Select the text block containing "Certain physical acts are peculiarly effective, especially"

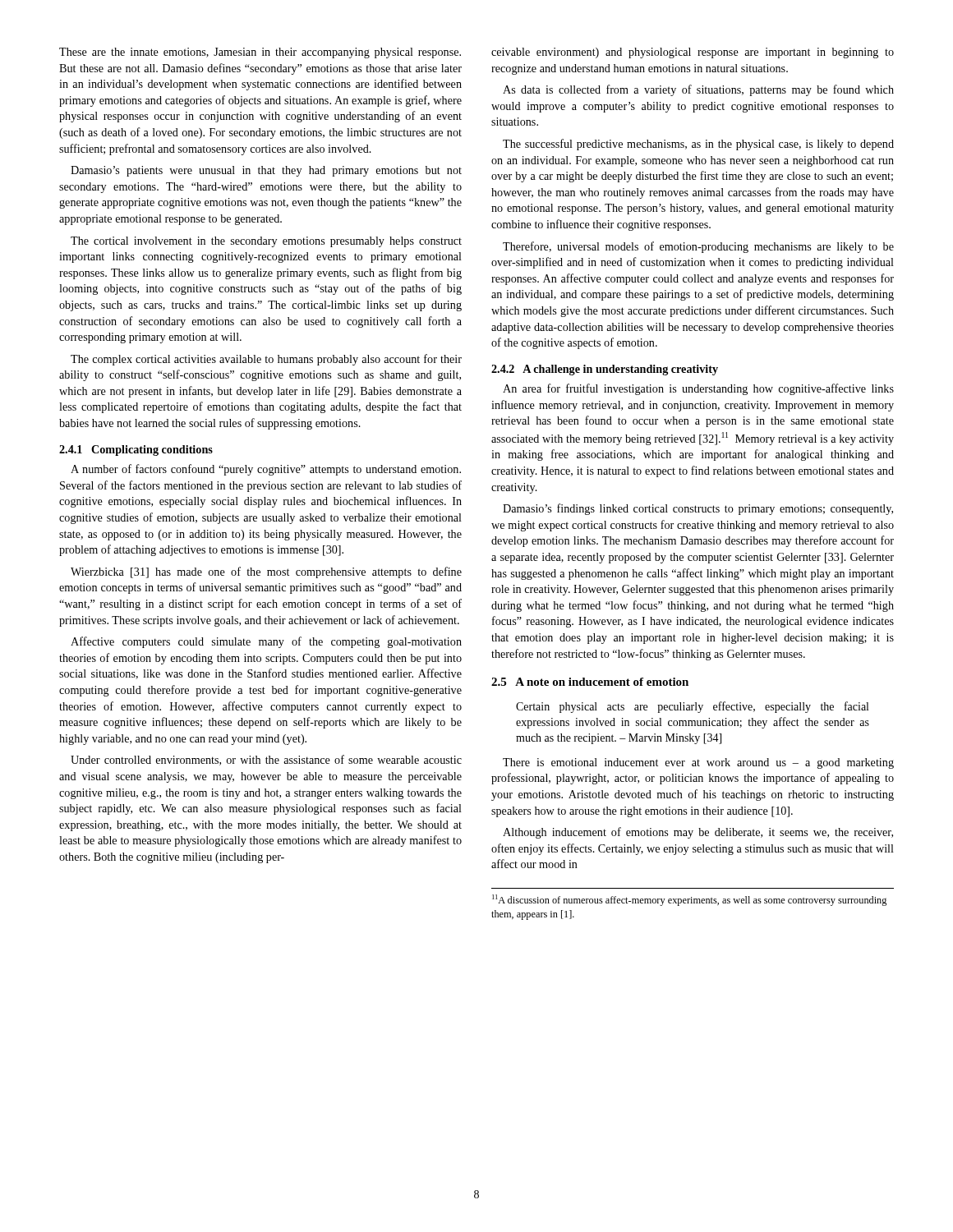point(693,723)
